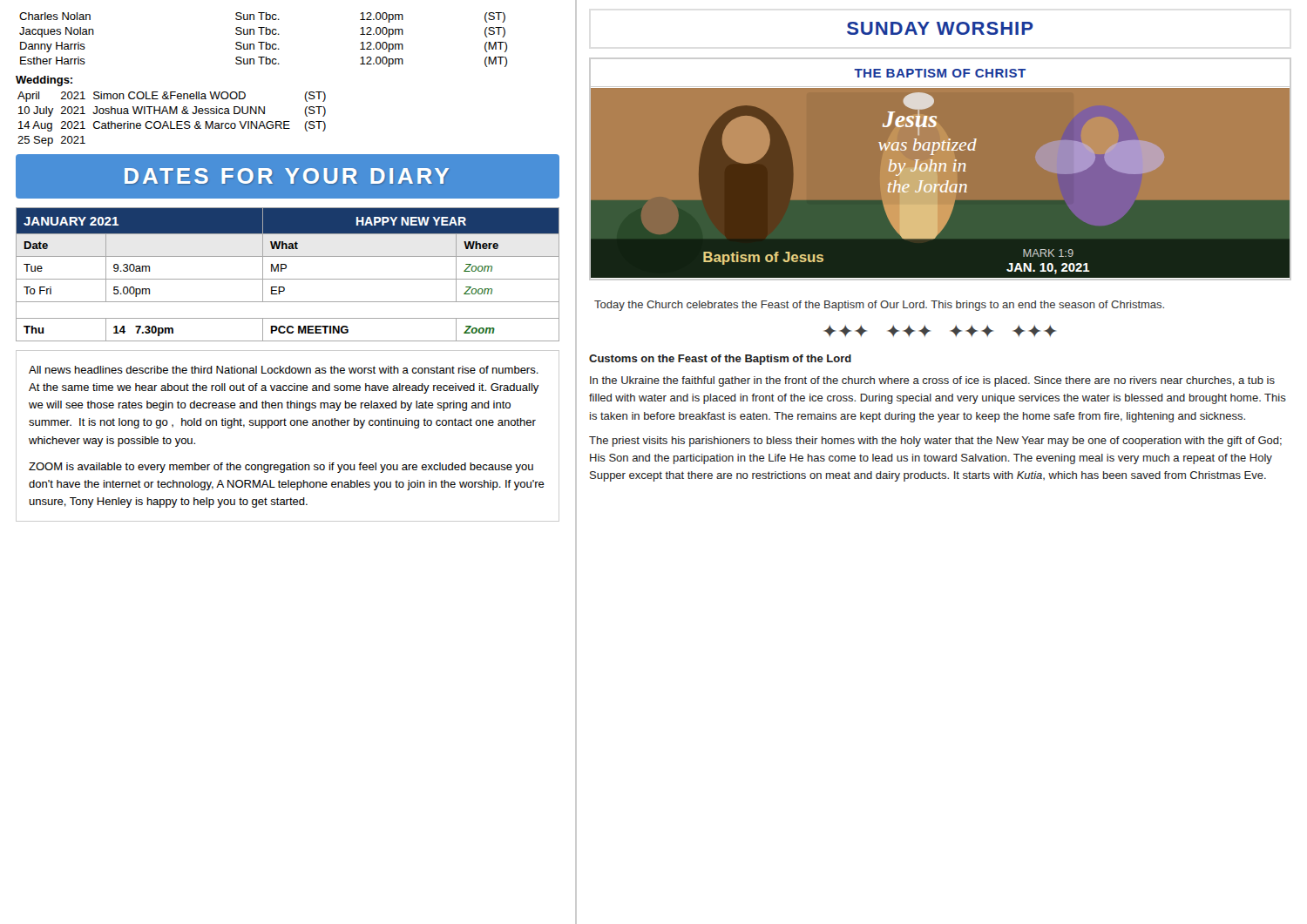Click on the text block with the text "In the Ukraine the faithful"
This screenshot has height=924, width=1307.
[937, 398]
